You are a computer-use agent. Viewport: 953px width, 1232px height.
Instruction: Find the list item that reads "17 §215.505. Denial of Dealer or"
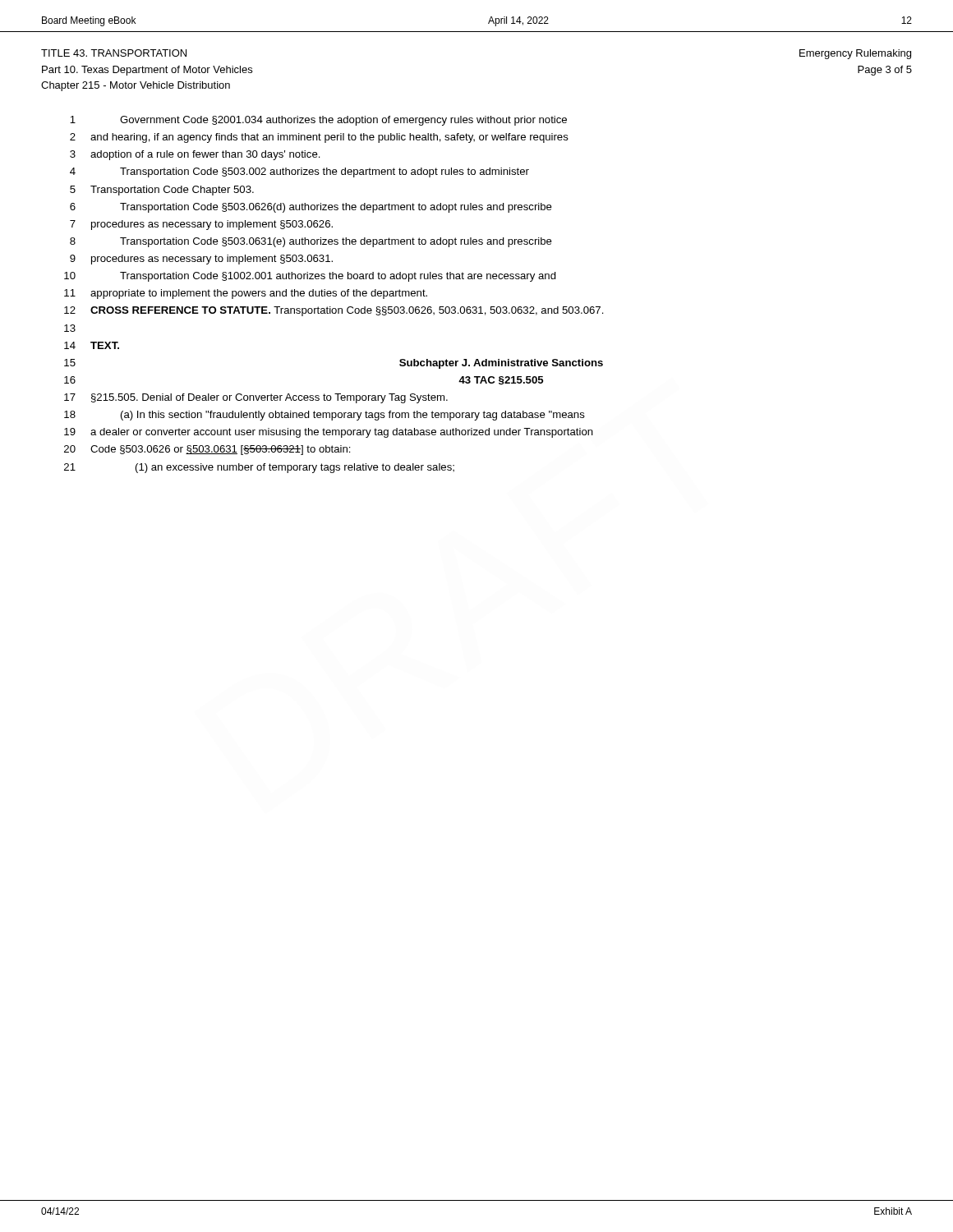pos(256,398)
